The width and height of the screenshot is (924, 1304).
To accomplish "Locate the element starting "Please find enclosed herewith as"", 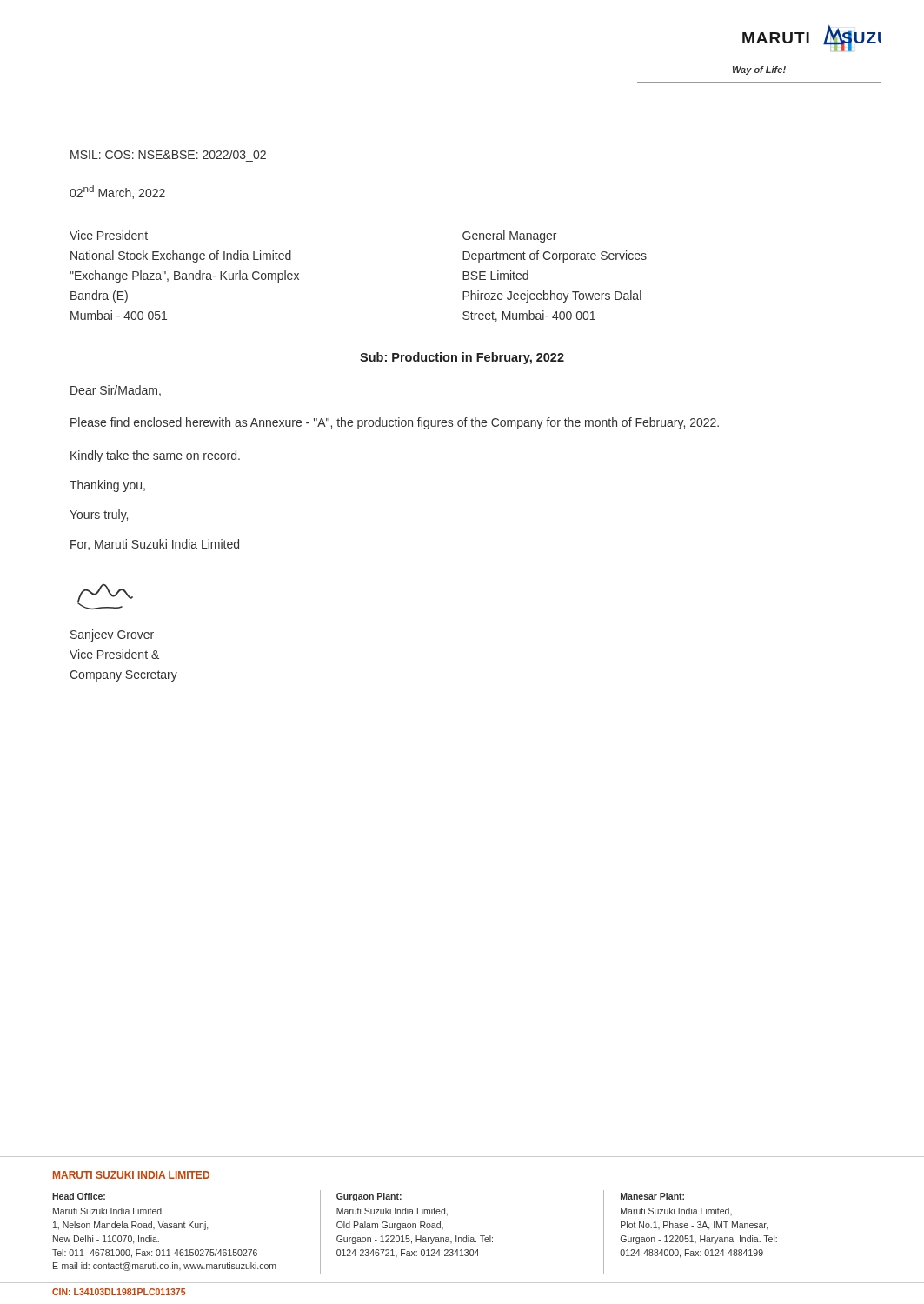I will click(395, 423).
